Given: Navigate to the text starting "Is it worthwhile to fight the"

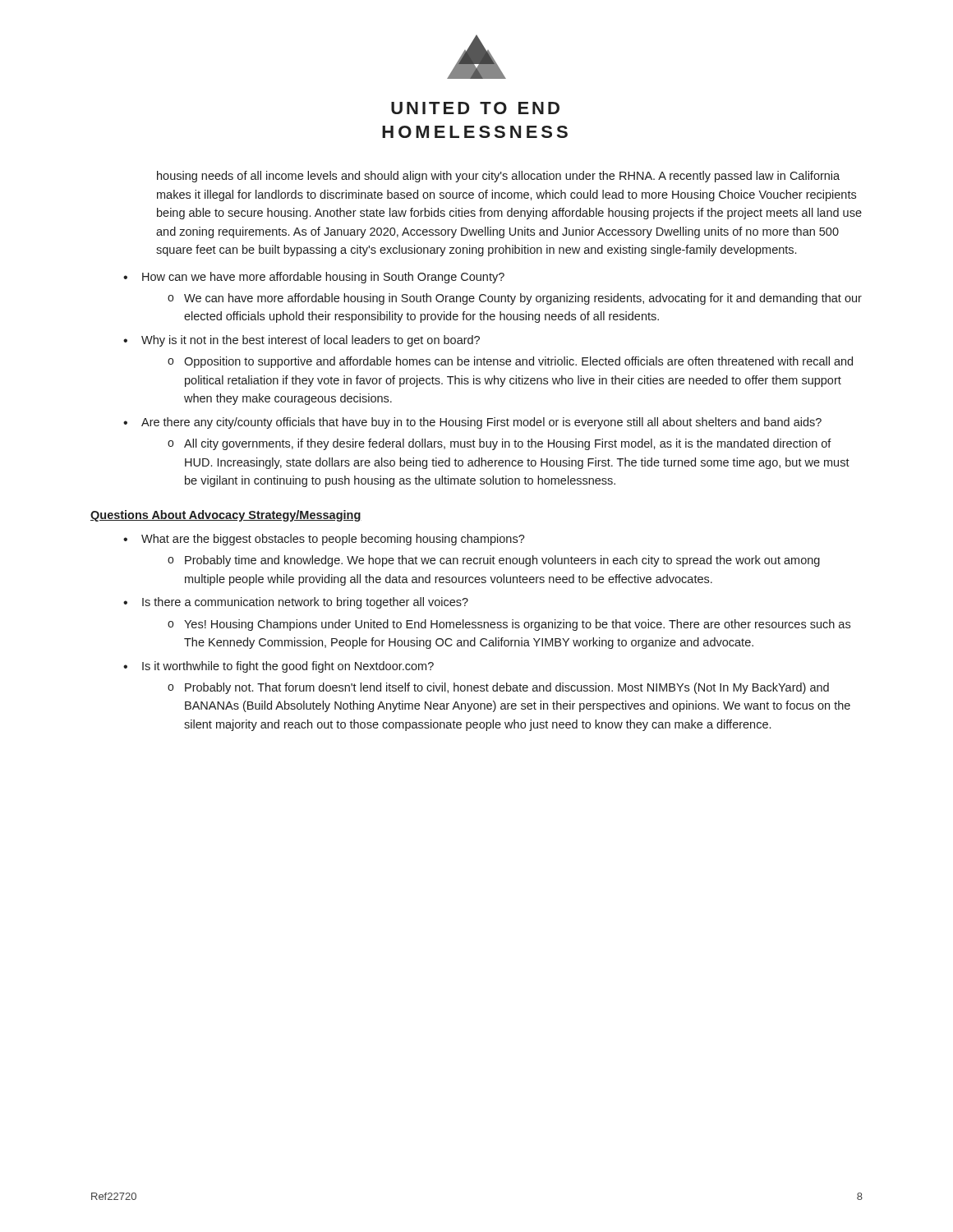Looking at the screenshot, I should [502, 696].
